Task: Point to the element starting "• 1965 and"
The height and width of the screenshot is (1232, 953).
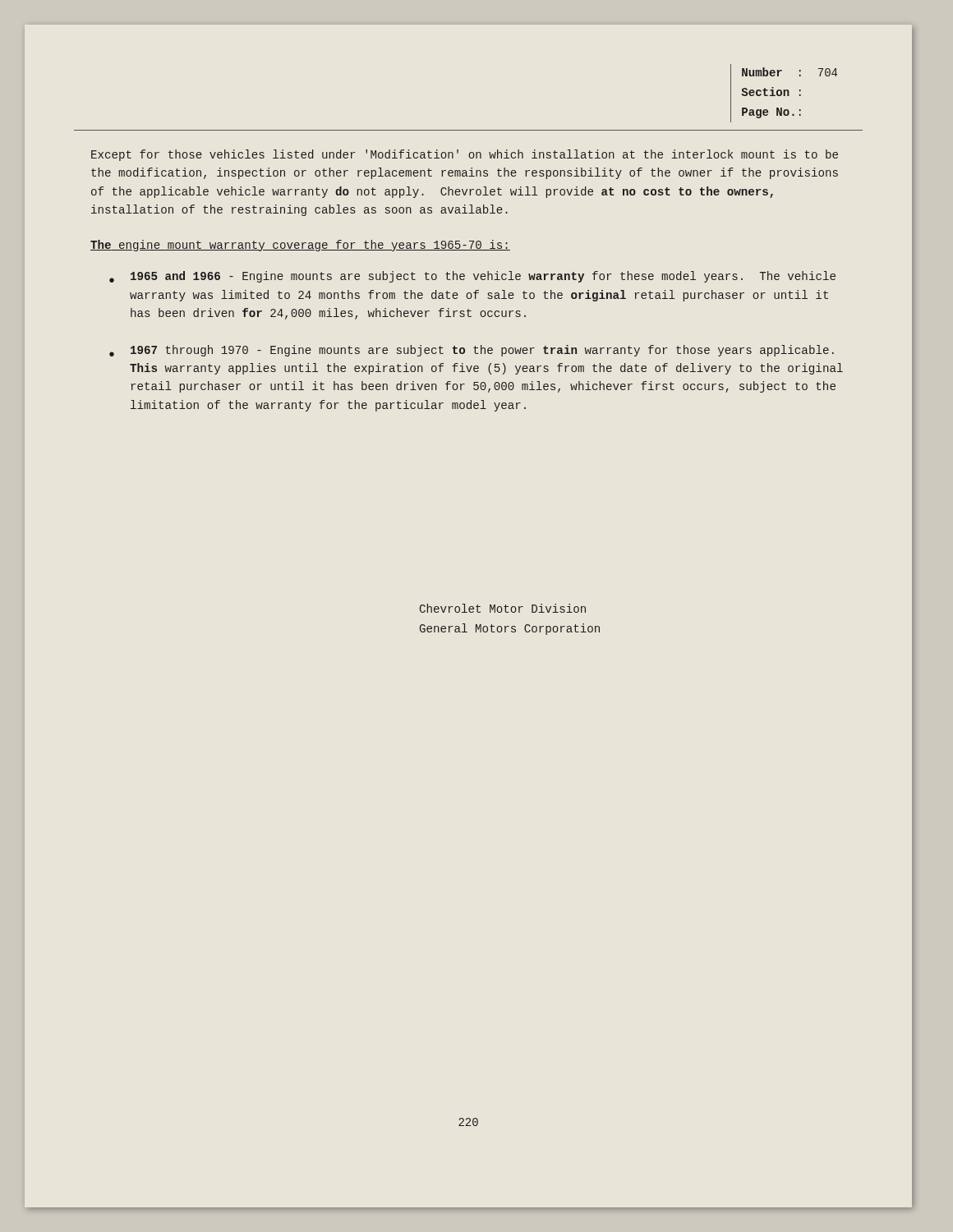Action: [481, 296]
